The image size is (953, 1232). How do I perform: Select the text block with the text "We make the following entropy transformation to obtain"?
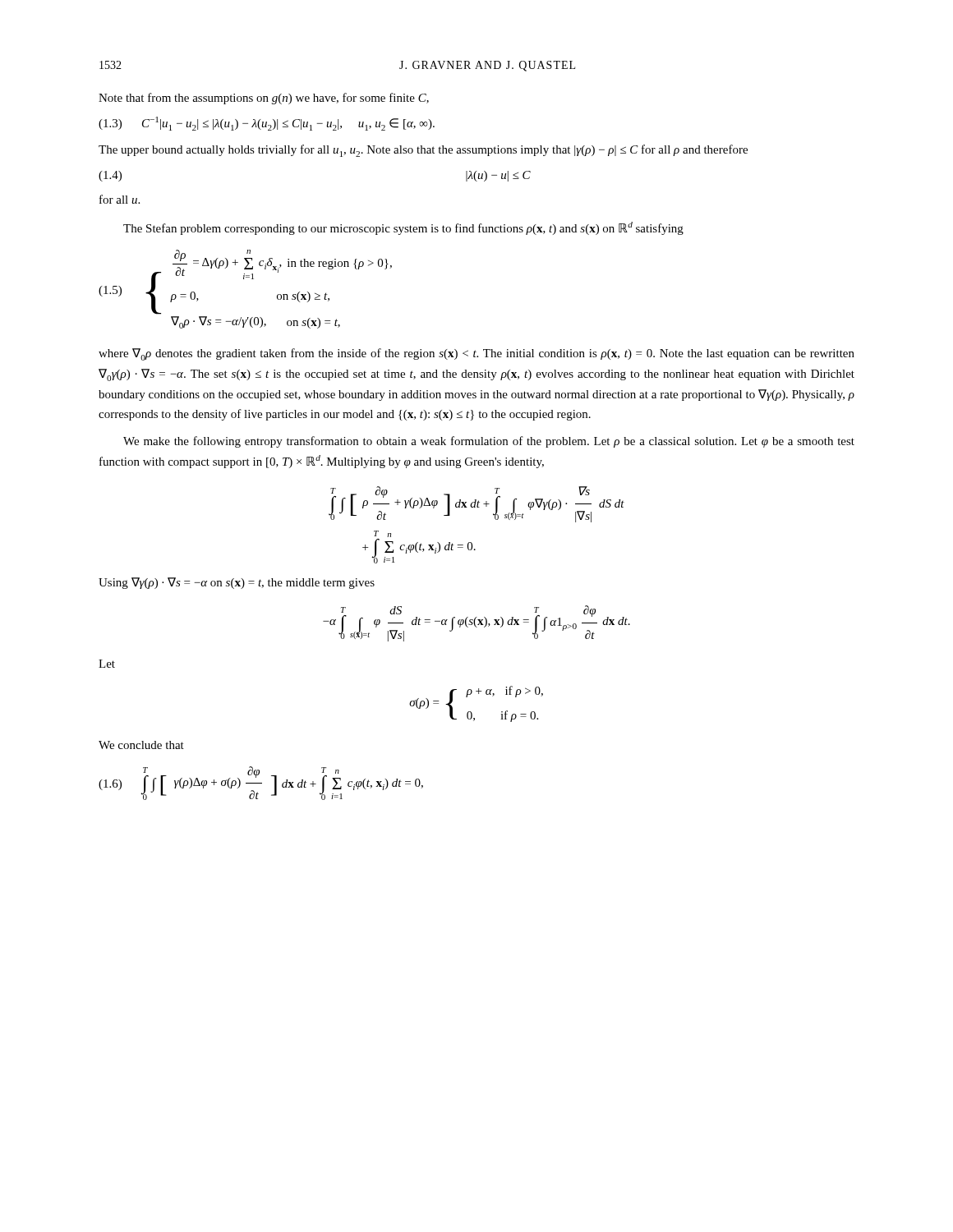pos(476,451)
